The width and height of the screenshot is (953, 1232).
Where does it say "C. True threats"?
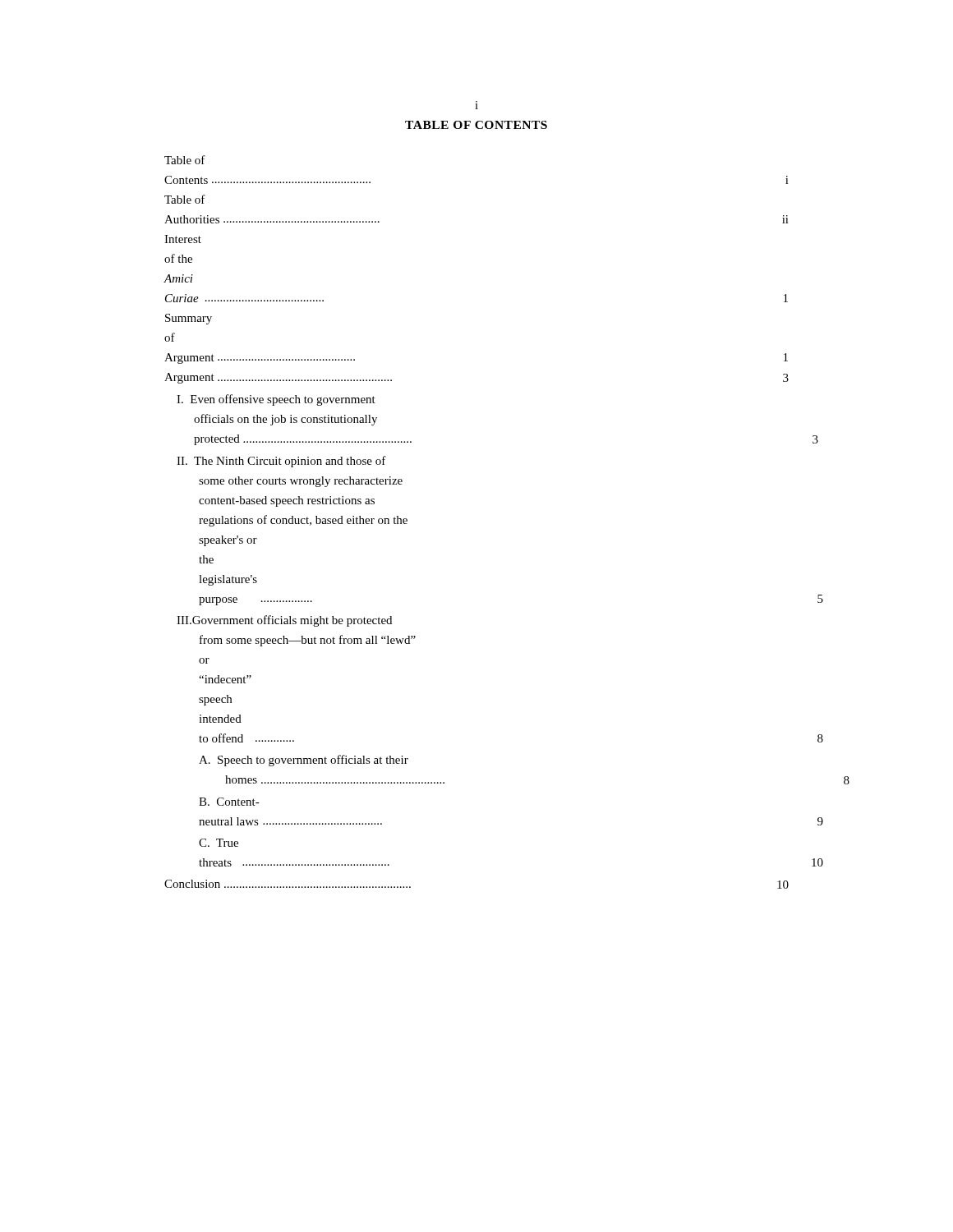tap(219, 843)
